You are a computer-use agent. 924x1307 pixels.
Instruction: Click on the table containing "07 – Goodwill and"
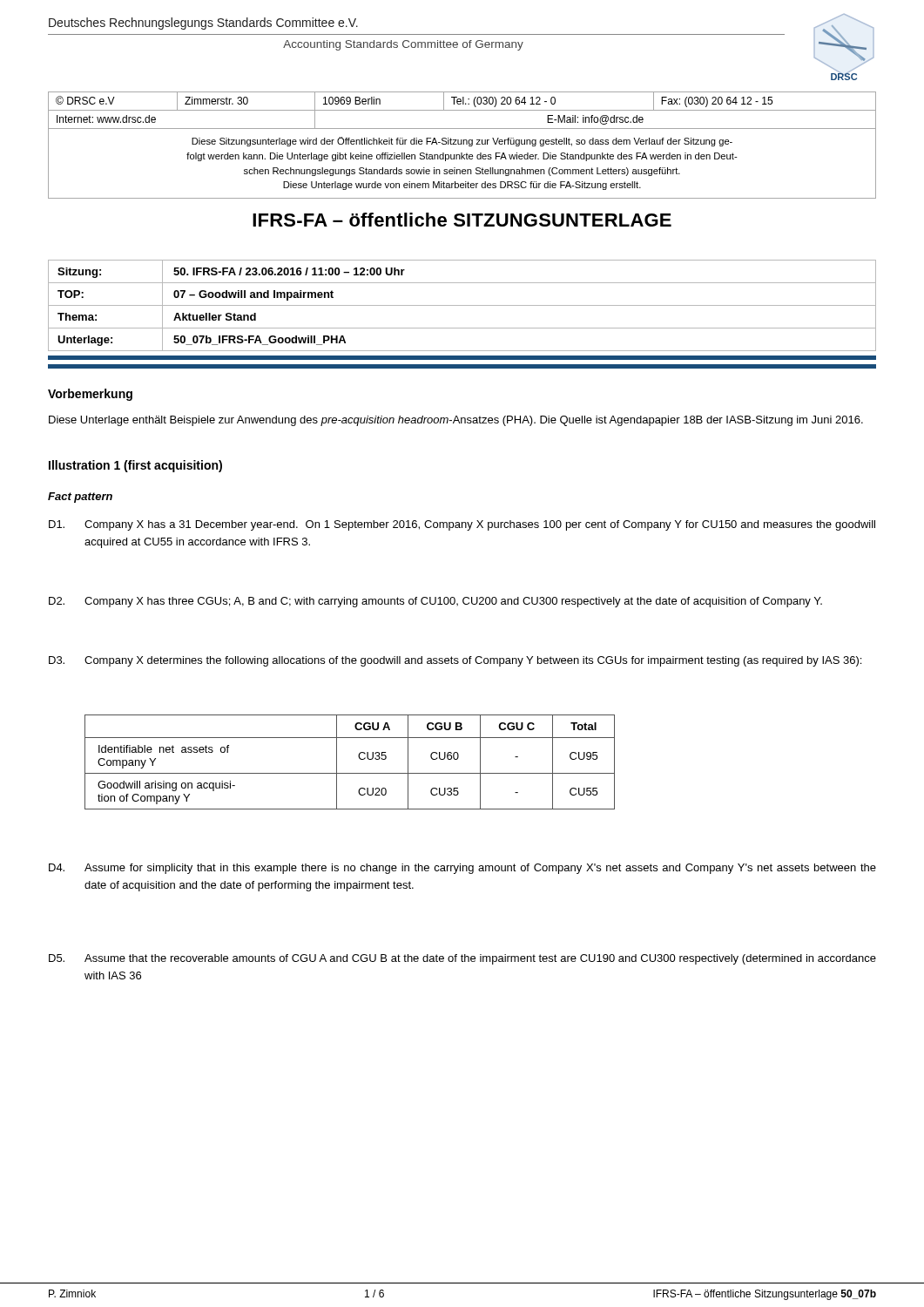(462, 298)
